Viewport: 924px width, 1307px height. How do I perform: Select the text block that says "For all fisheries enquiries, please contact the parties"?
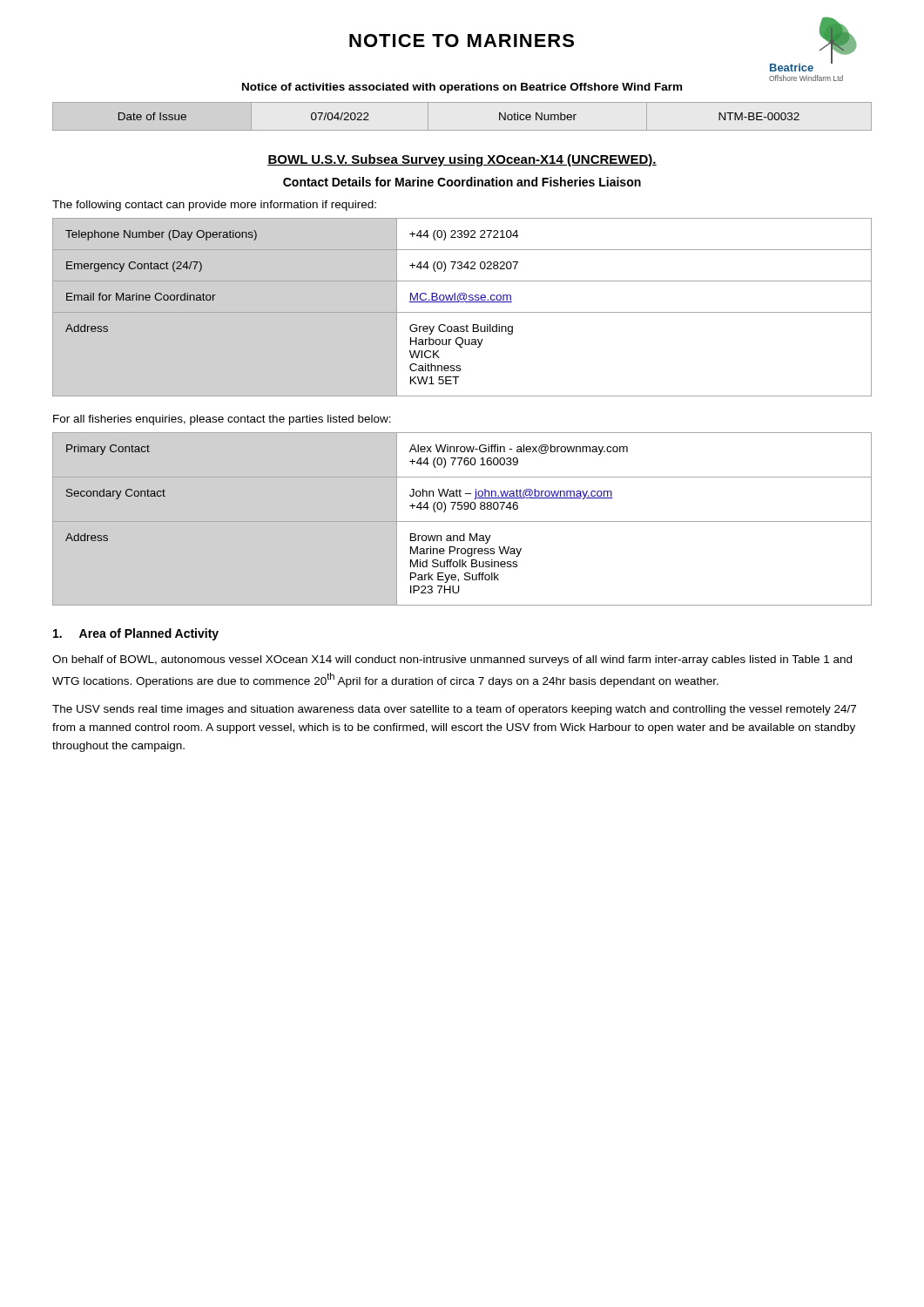[x=222, y=419]
